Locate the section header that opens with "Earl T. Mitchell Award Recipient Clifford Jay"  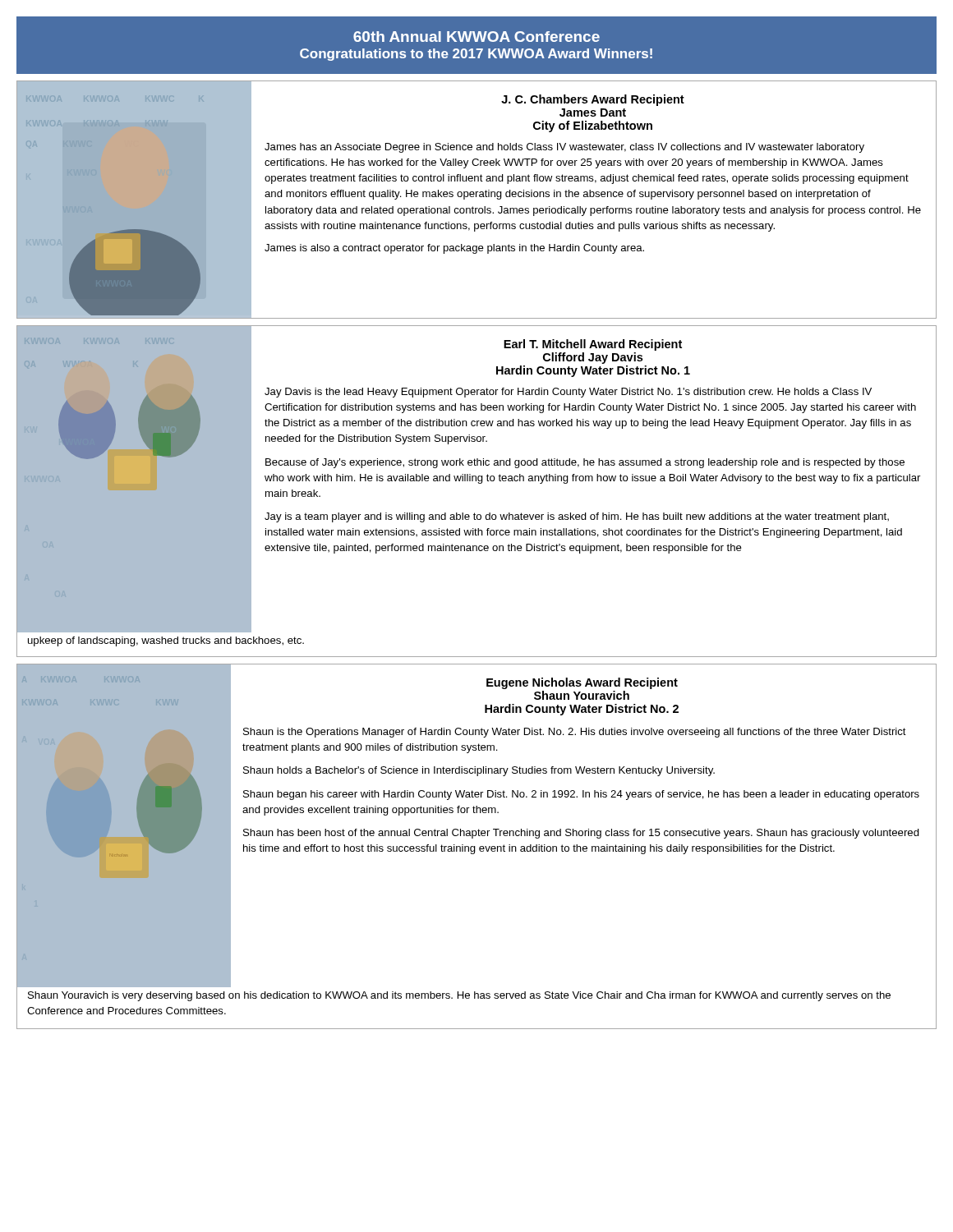[593, 357]
